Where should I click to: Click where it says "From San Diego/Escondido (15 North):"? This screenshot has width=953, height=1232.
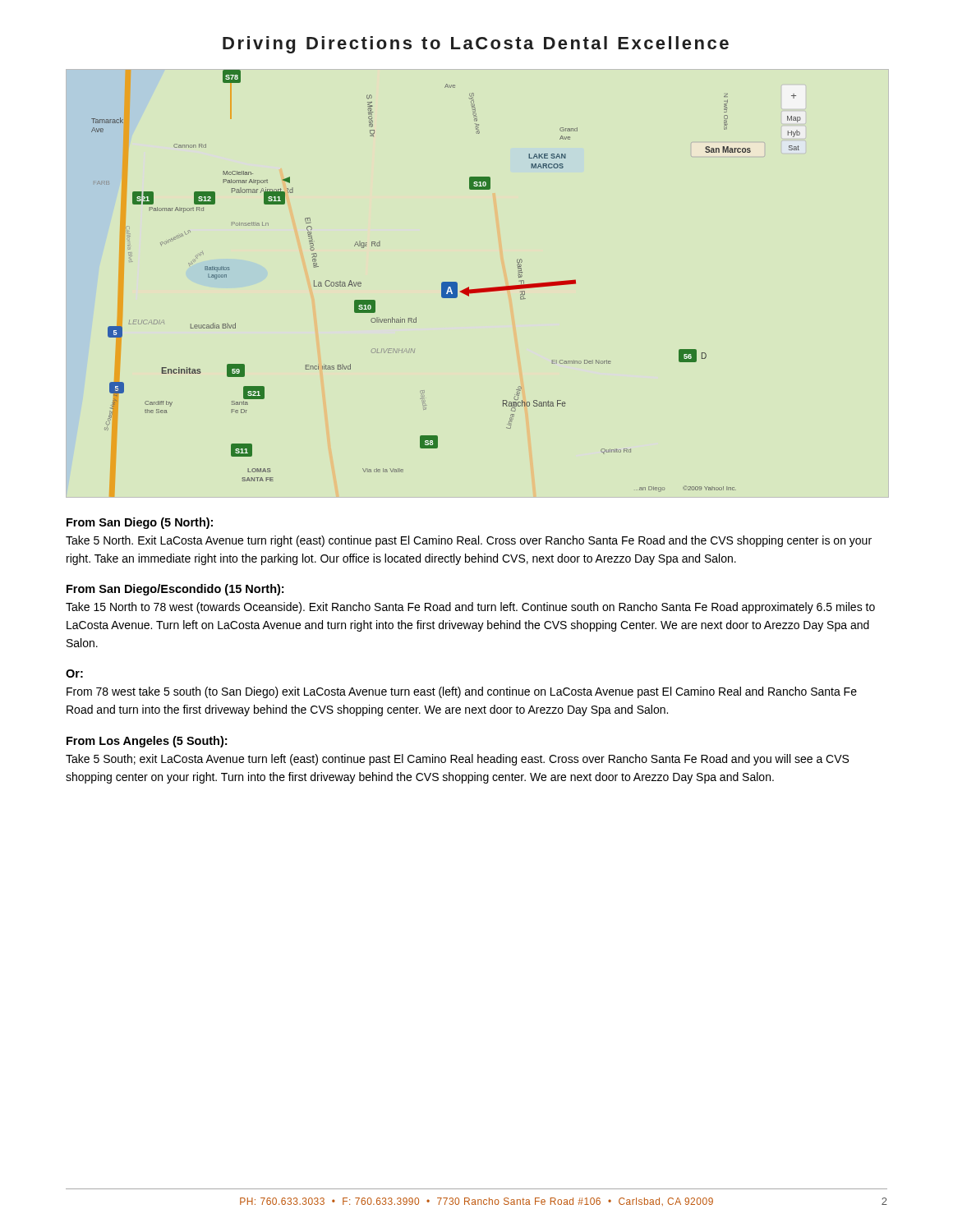(x=175, y=589)
